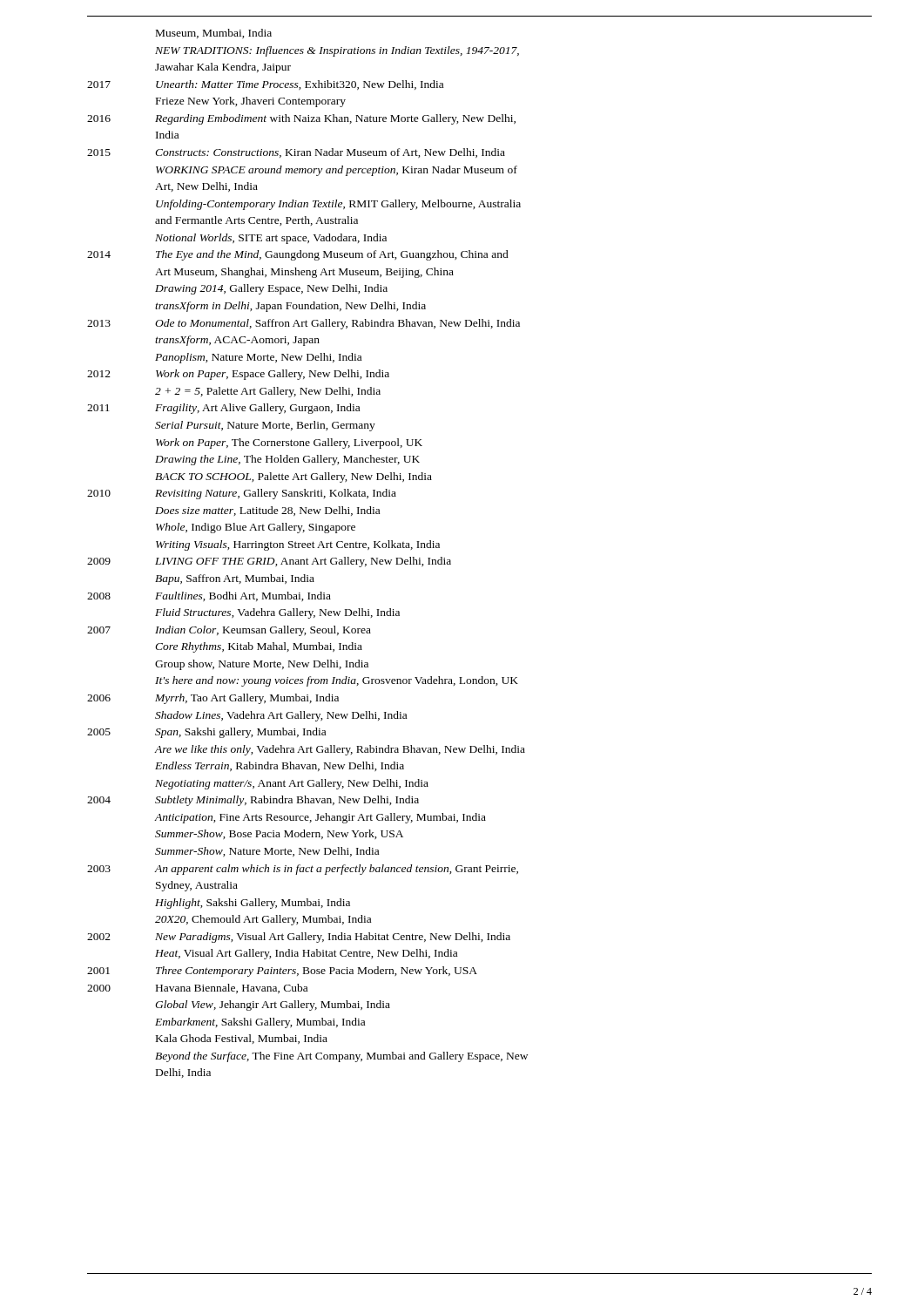Locate the block of text that opens with "Museum, Mumbai, India NEW TRADITIONS: Influences"

(479, 50)
